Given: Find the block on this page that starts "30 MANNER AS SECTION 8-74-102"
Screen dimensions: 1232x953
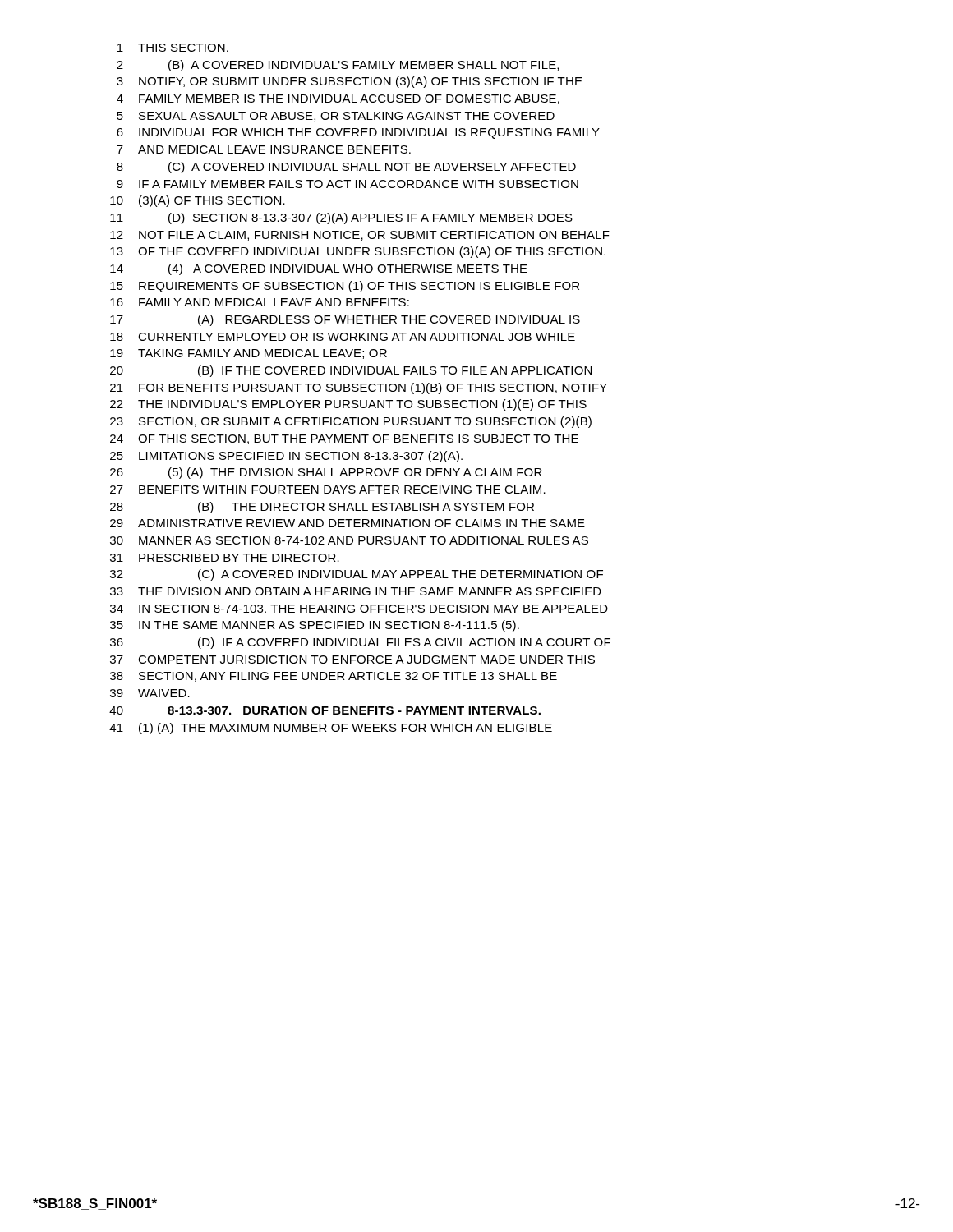Looking at the screenshot, I should click(341, 541).
